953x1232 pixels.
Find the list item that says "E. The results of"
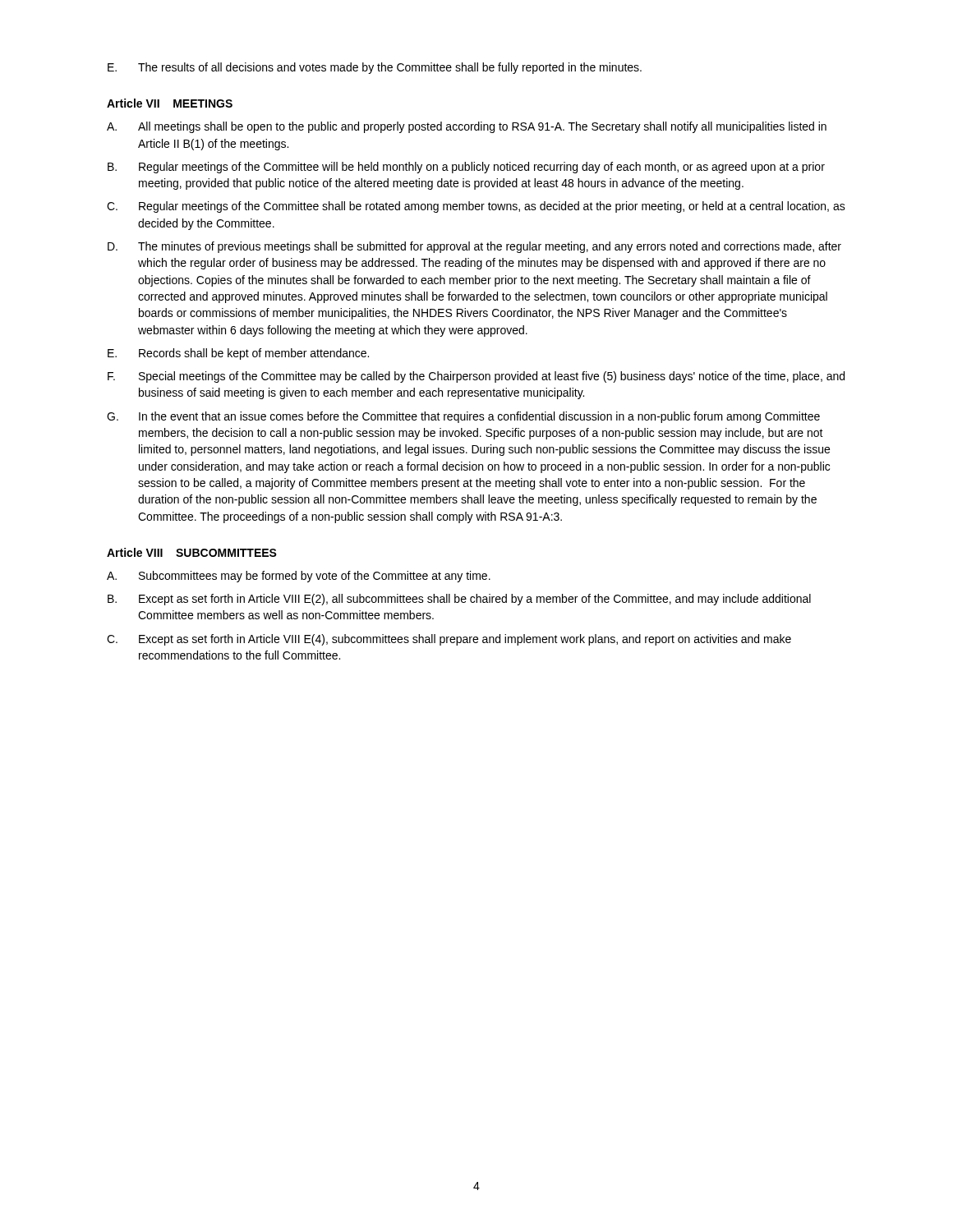pos(476,67)
